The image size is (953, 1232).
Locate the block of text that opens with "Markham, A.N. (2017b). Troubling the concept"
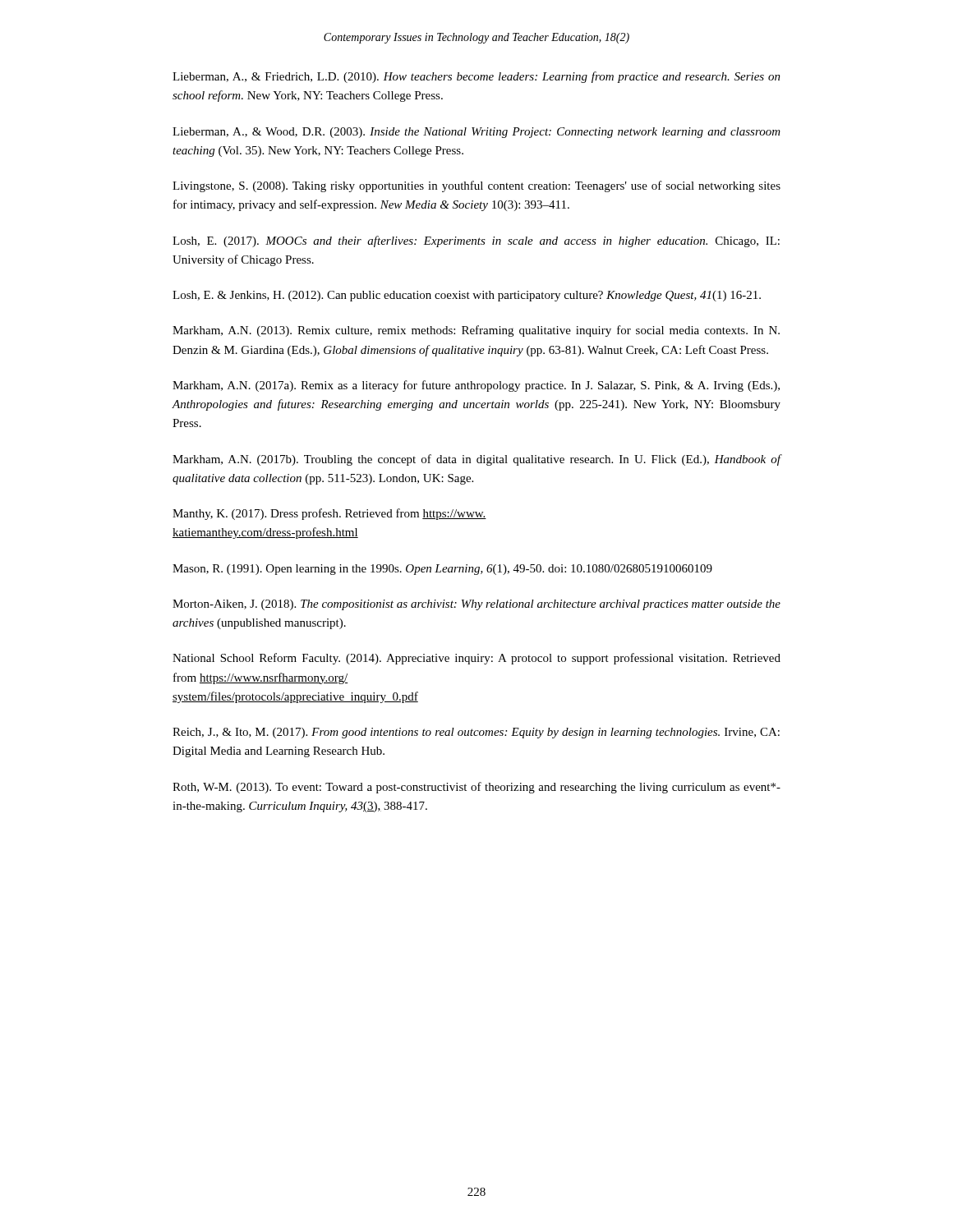coord(476,468)
